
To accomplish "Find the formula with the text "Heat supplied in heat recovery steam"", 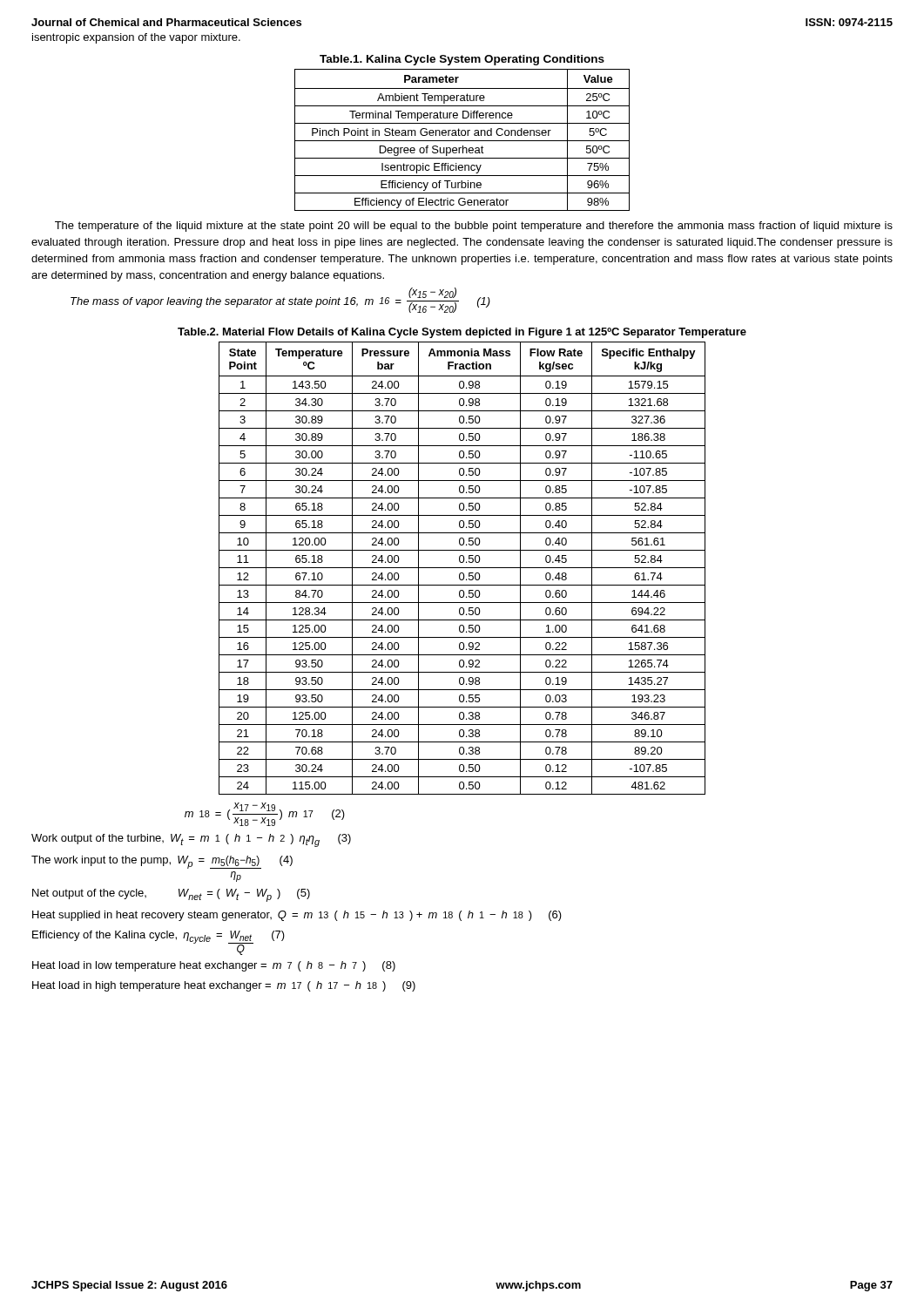I will (297, 915).
